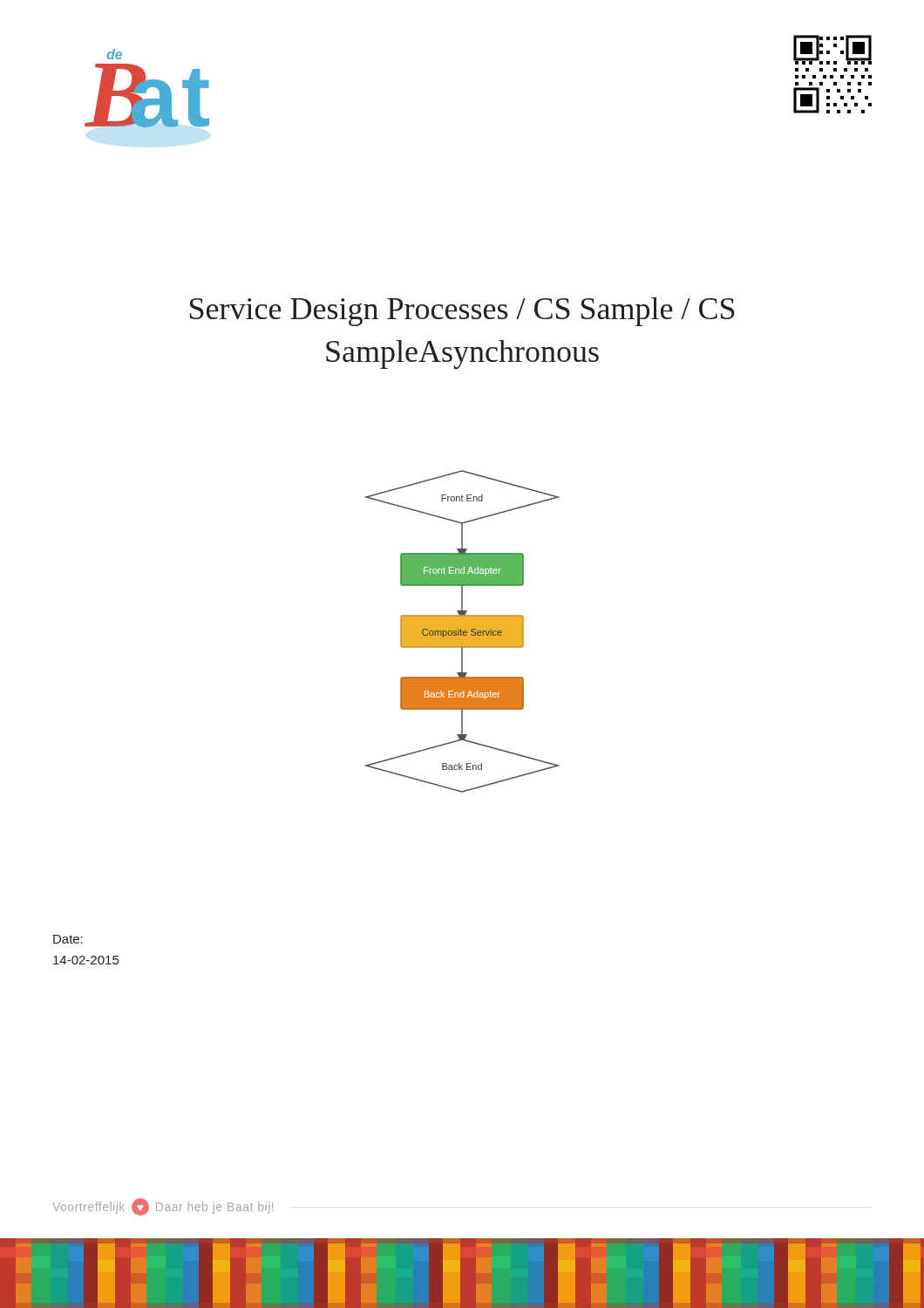924x1308 pixels.
Task: Locate the title that reads "Service Design Processes / CS Sample / CS"
Action: click(462, 330)
